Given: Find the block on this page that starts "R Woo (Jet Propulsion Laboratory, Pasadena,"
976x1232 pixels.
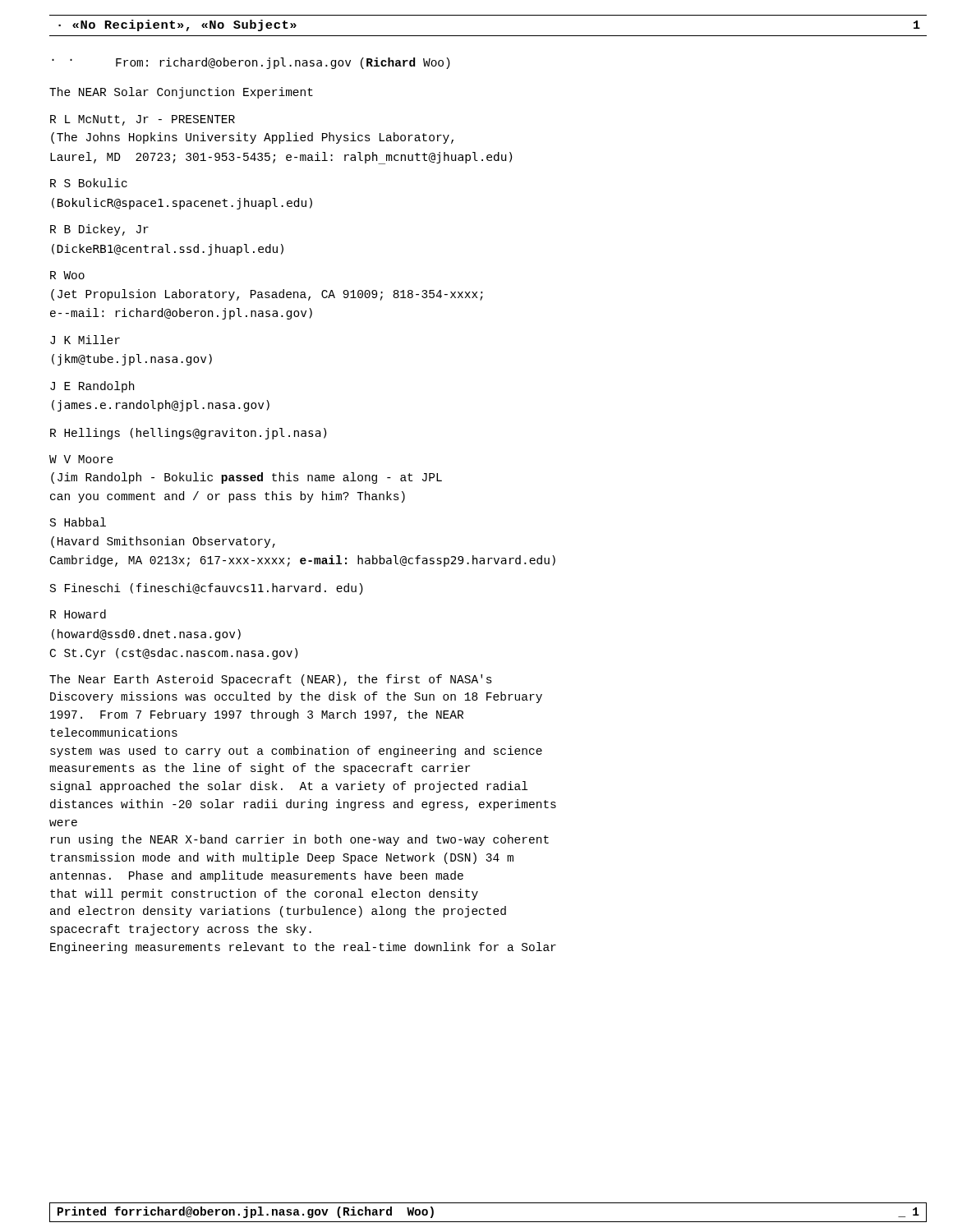Looking at the screenshot, I should (x=267, y=295).
